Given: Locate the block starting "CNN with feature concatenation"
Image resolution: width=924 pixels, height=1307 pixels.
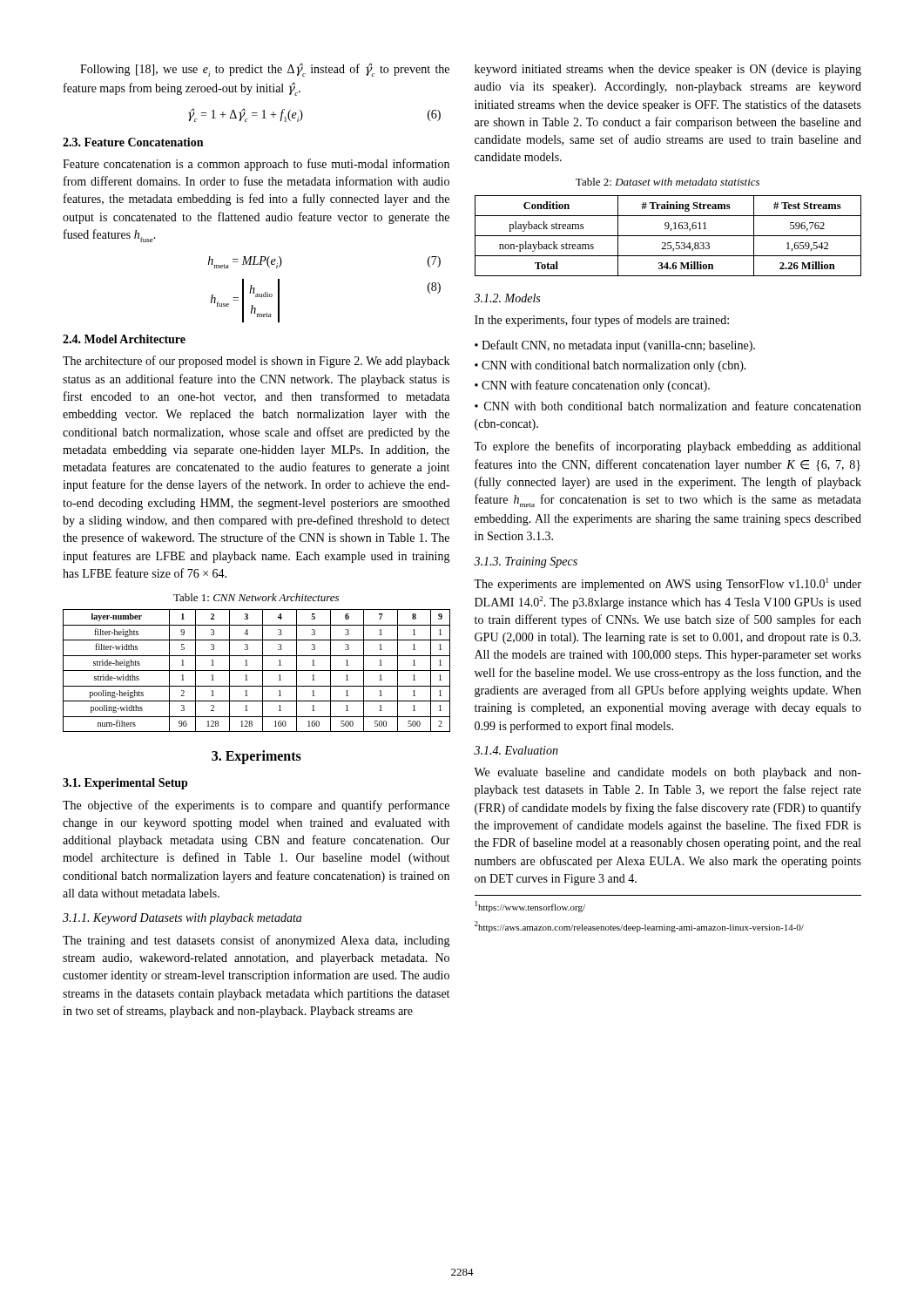Looking at the screenshot, I should tap(596, 386).
